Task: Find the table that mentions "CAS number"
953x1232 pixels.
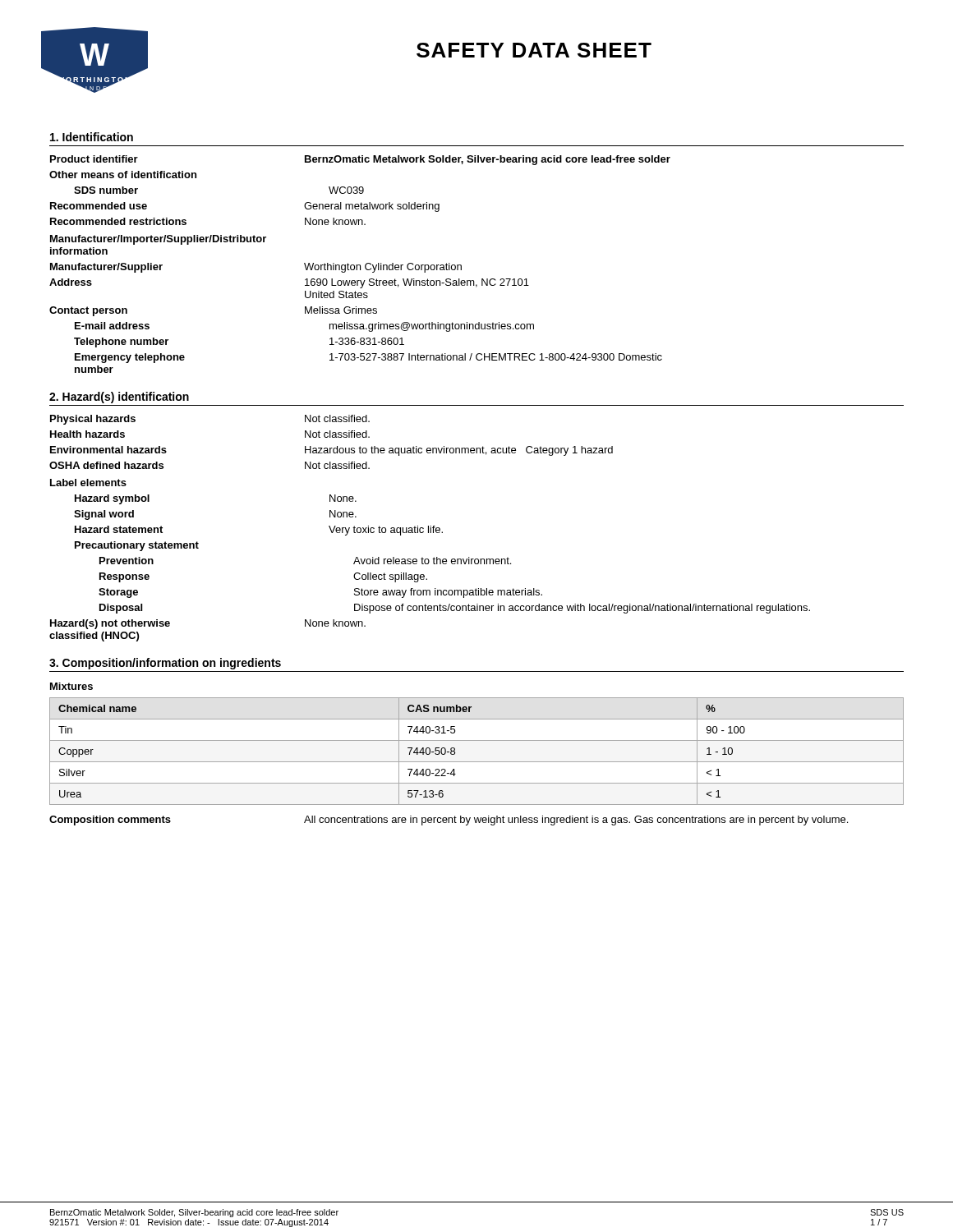Action: pyautogui.click(x=476, y=751)
